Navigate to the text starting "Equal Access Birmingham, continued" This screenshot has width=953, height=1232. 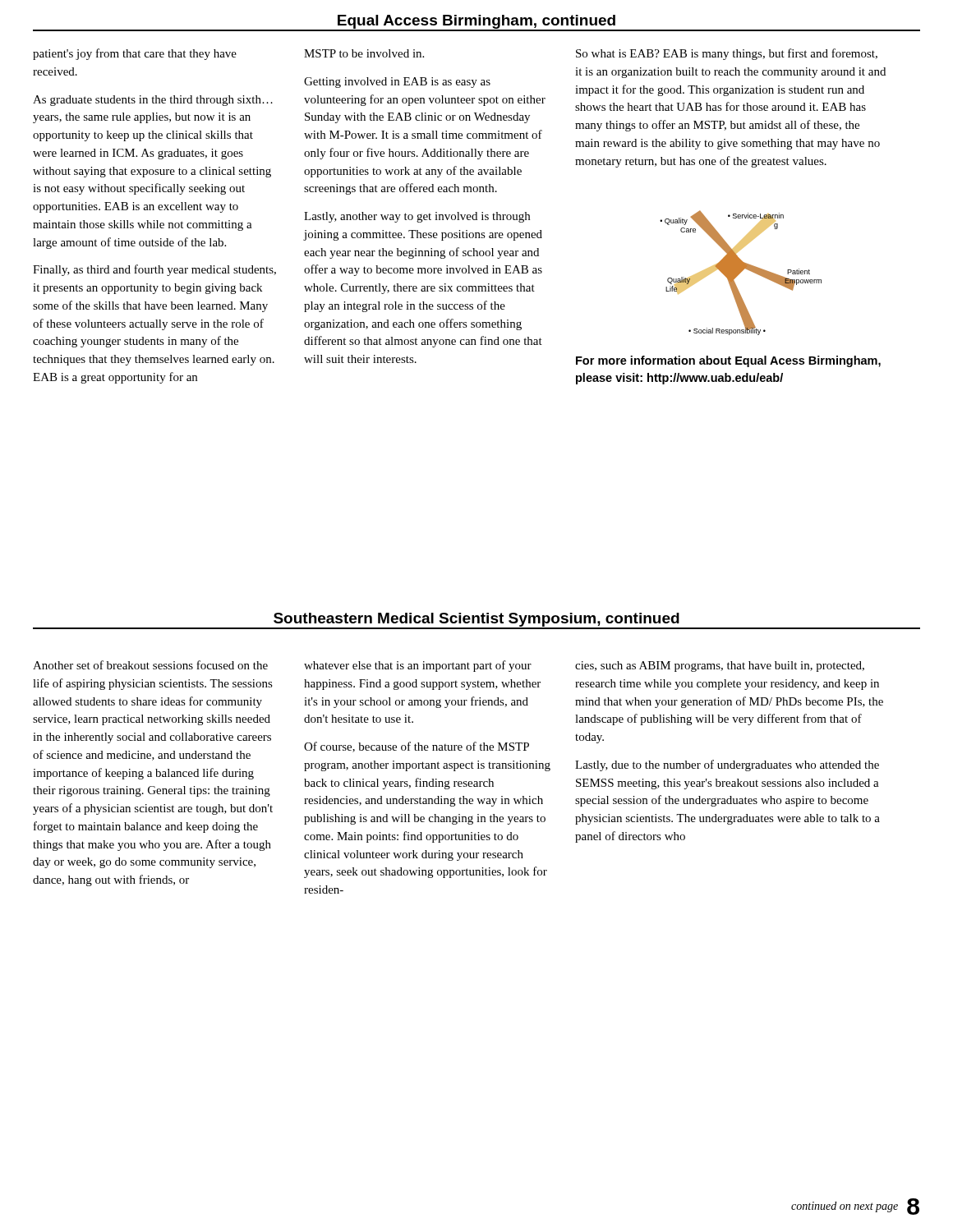pos(476,20)
